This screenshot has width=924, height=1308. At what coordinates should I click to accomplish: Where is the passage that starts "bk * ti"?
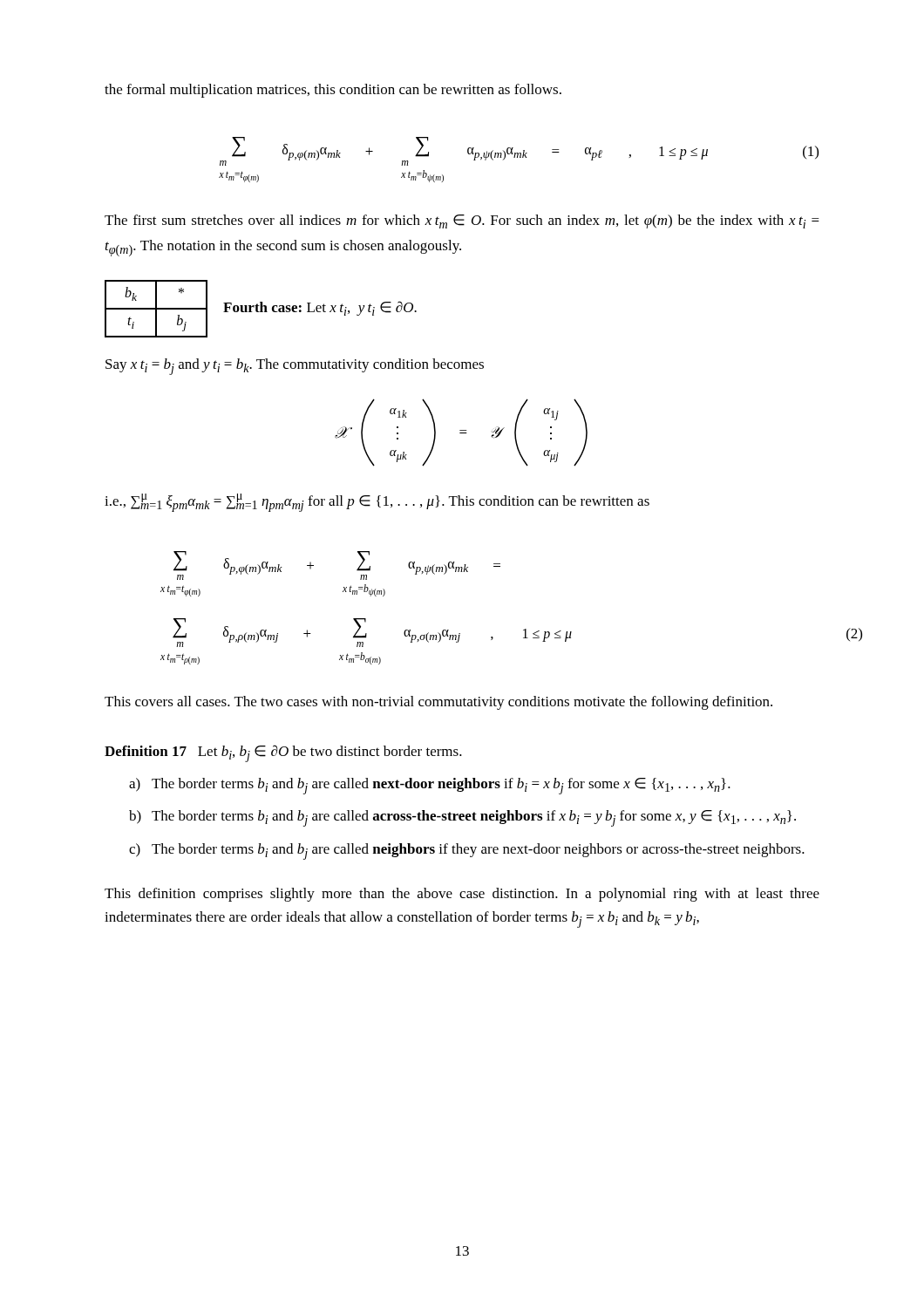[x=261, y=308]
